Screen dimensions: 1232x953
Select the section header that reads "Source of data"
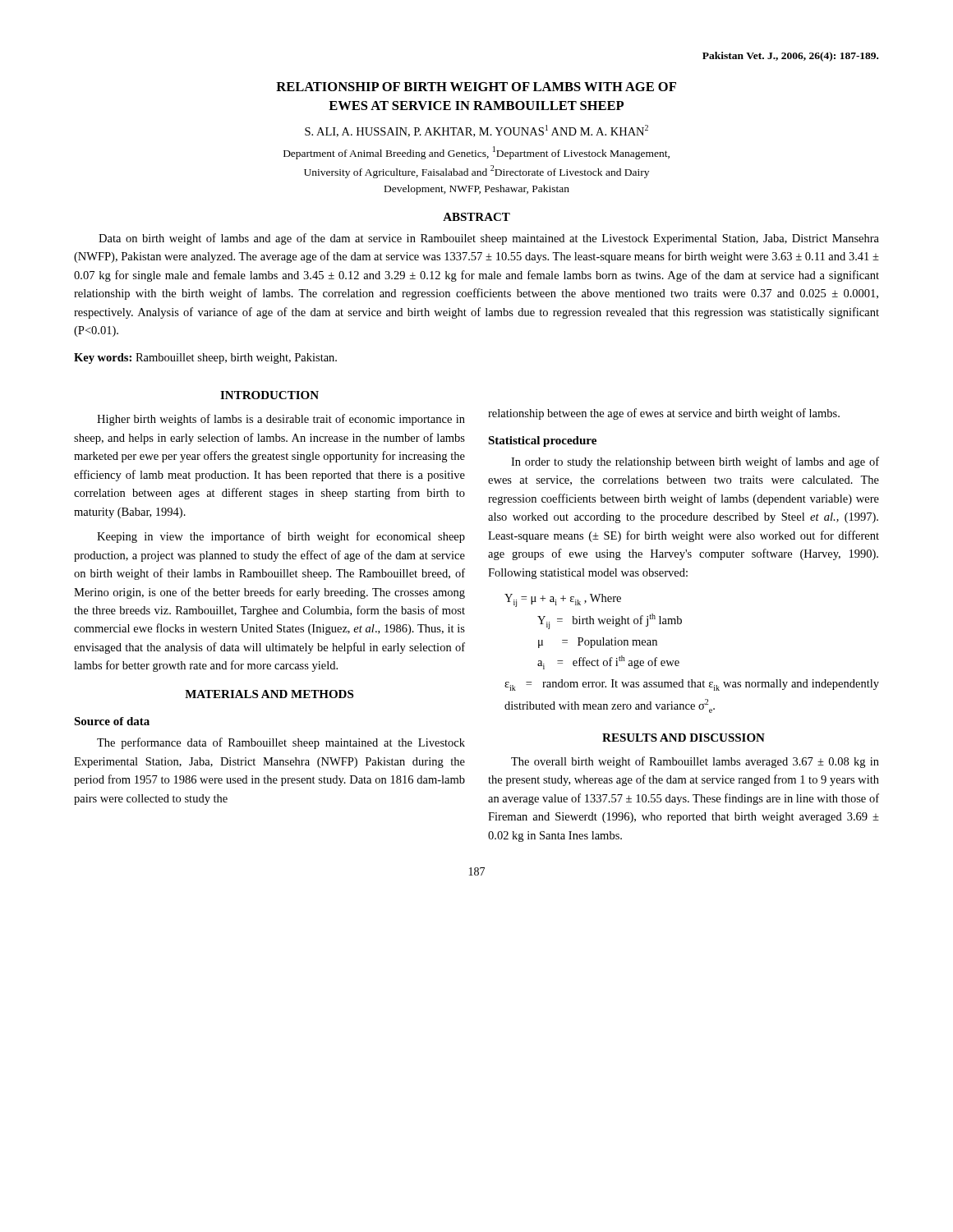click(x=112, y=721)
